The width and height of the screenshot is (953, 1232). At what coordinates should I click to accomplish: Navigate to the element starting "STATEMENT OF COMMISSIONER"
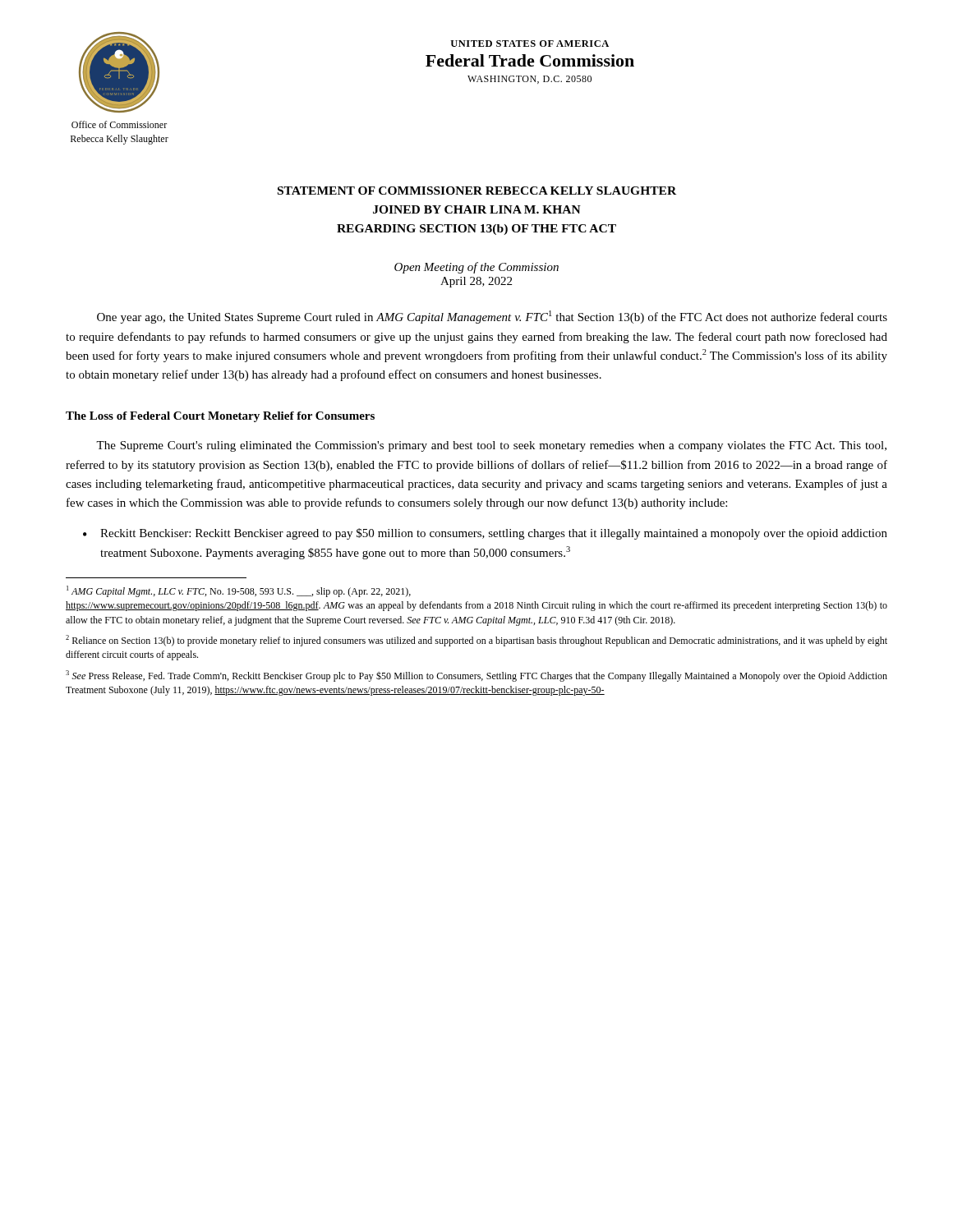(x=476, y=209)
